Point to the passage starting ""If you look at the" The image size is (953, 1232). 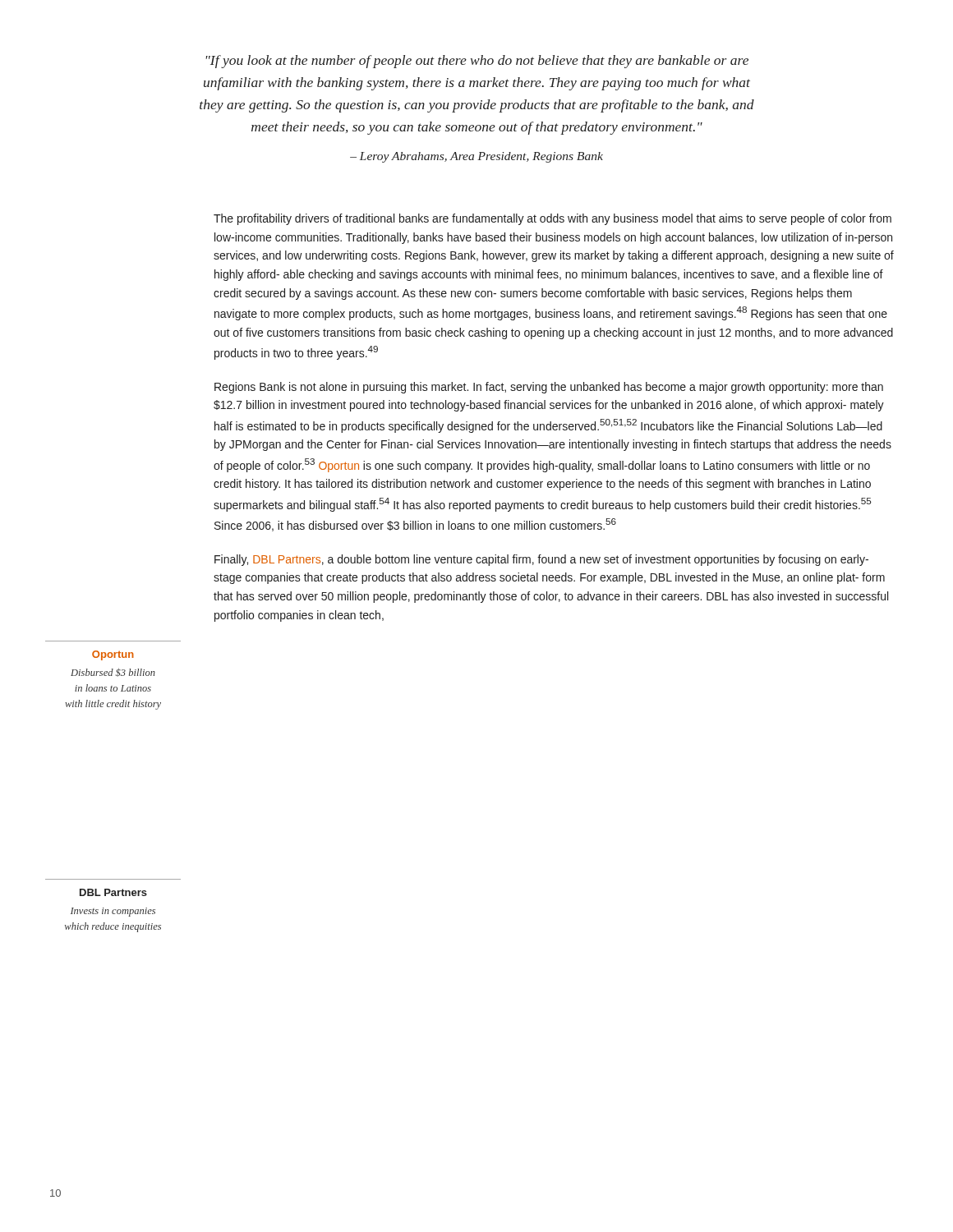point(476,107)
